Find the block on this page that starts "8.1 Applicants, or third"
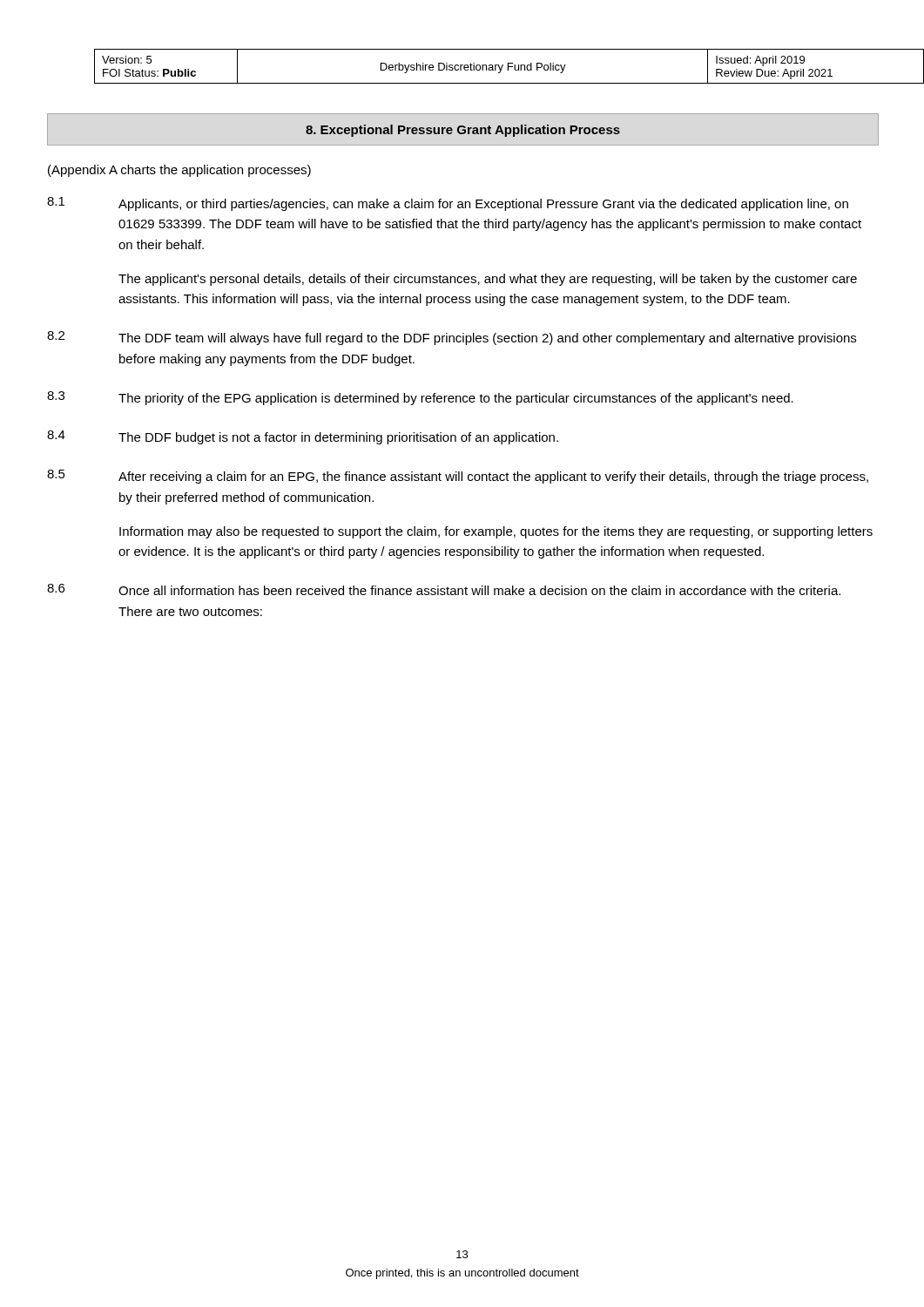 tap(448, 204)
